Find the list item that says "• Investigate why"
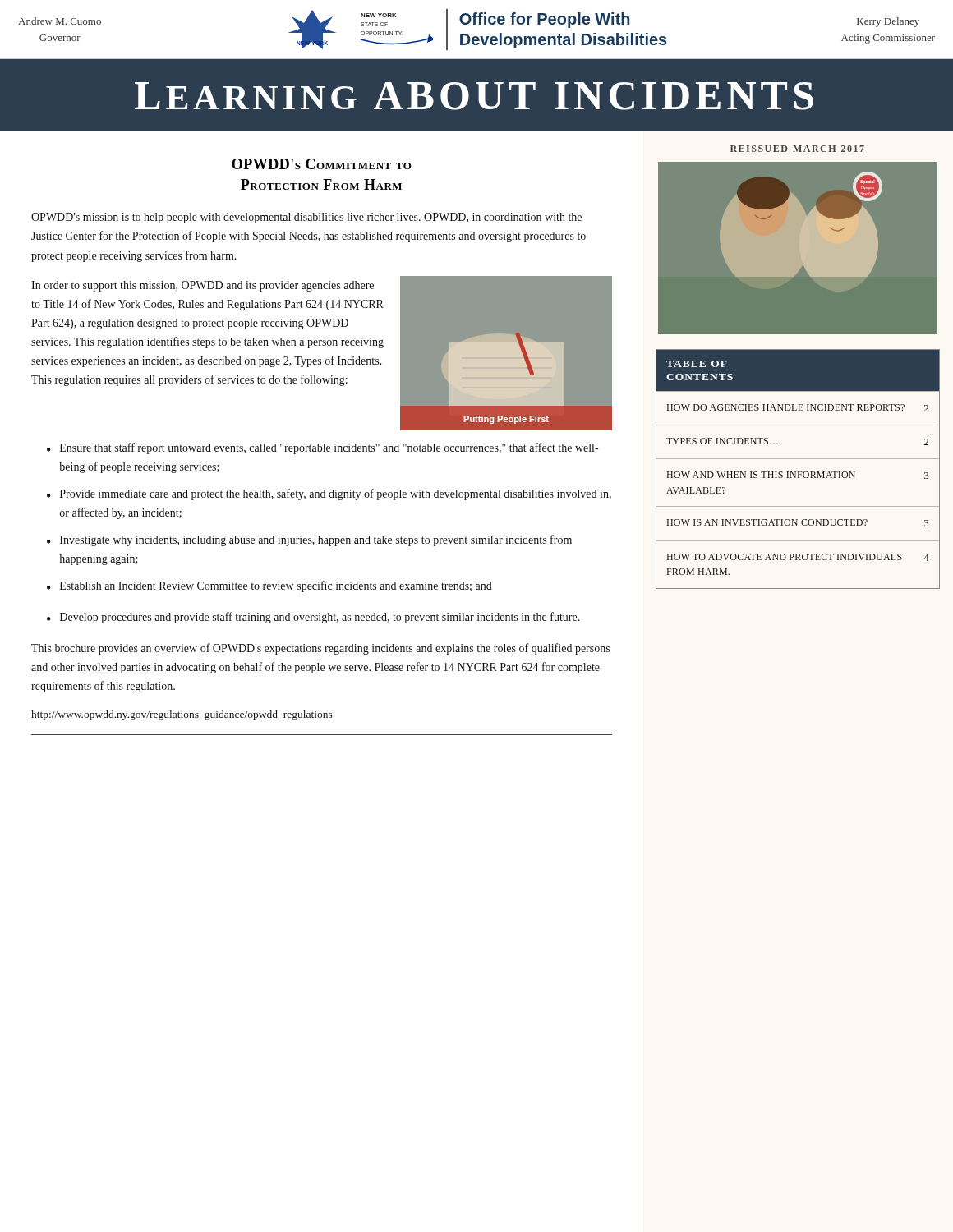The width and height of the screenshot is (953, 1232). tap(329, 550)
